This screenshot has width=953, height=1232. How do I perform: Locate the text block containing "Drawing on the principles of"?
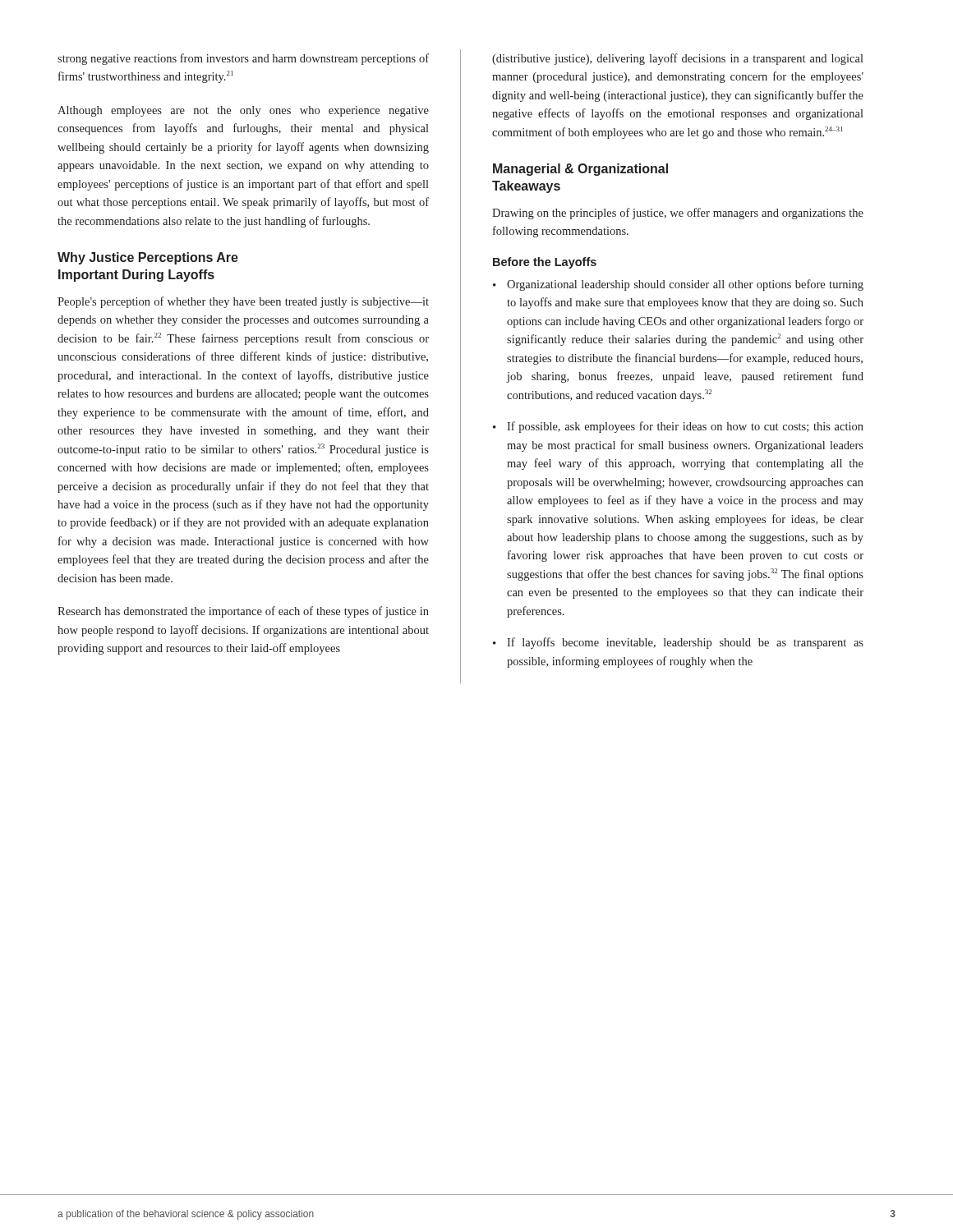click(x=678, y=222)
